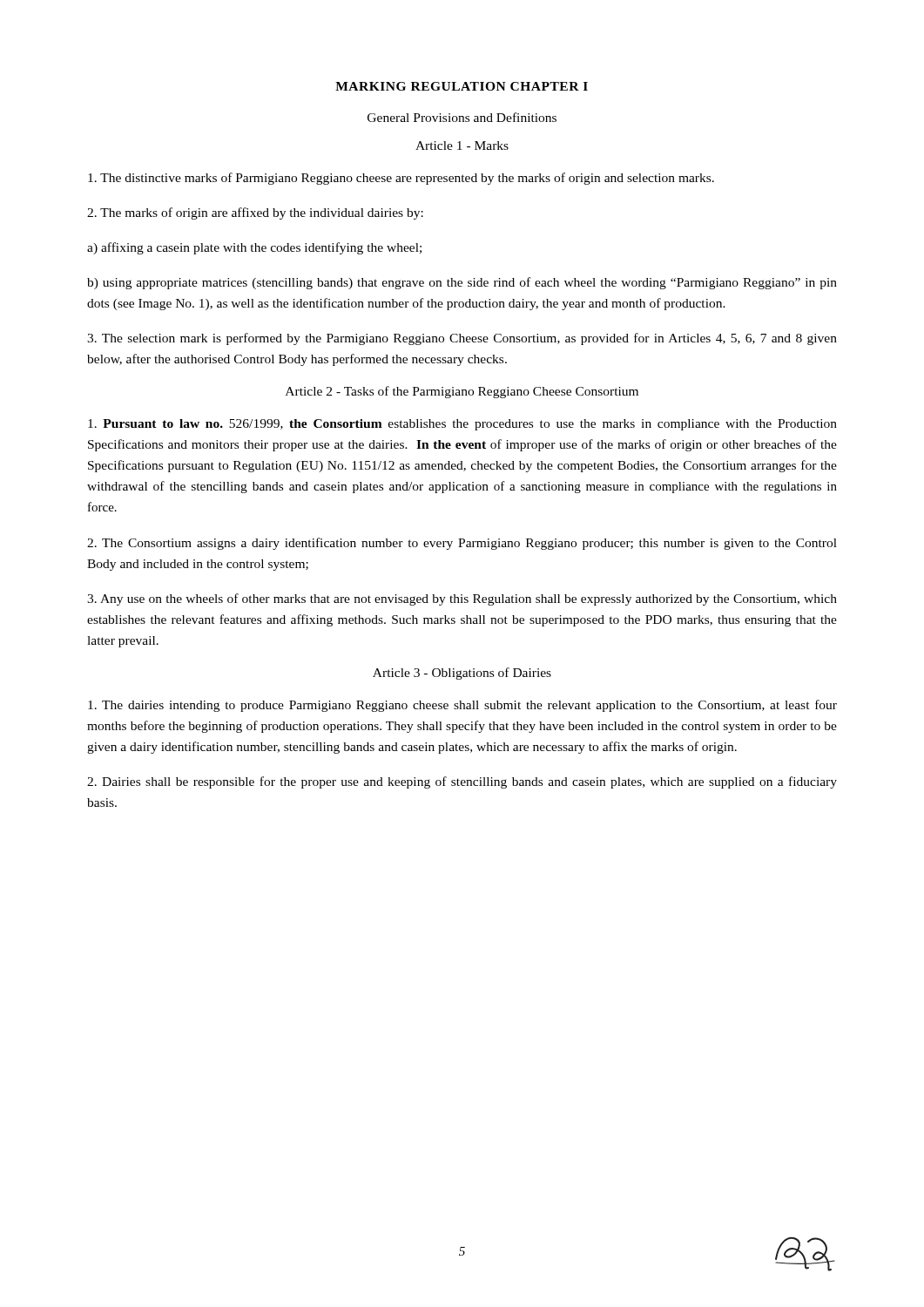Point to the text starting "The marks of origin"
This screenshot has width=924, height=1307.
(x=256, y=212)
